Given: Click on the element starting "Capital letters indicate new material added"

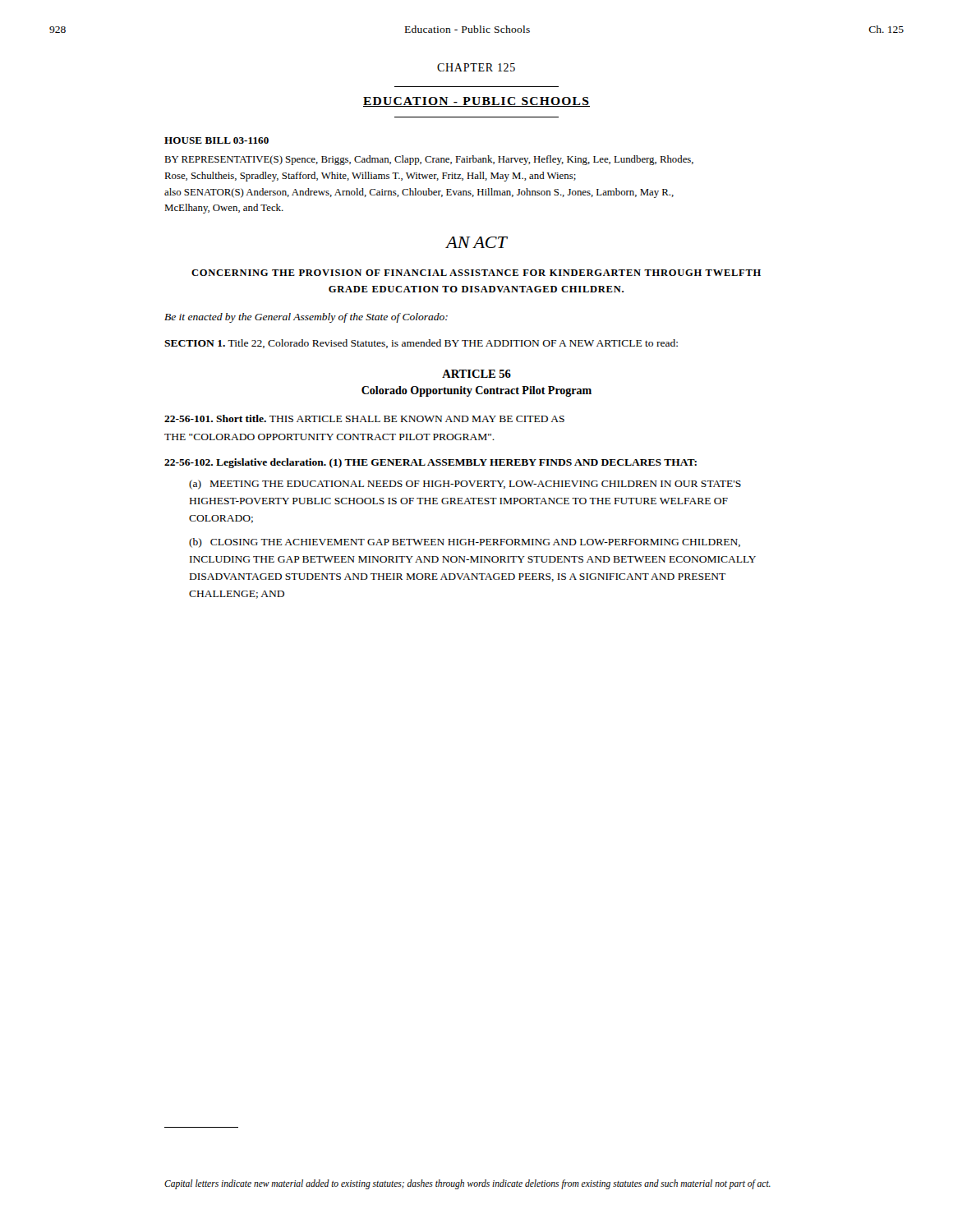Looking at the screenshot, I should [x=468, y=1183].
